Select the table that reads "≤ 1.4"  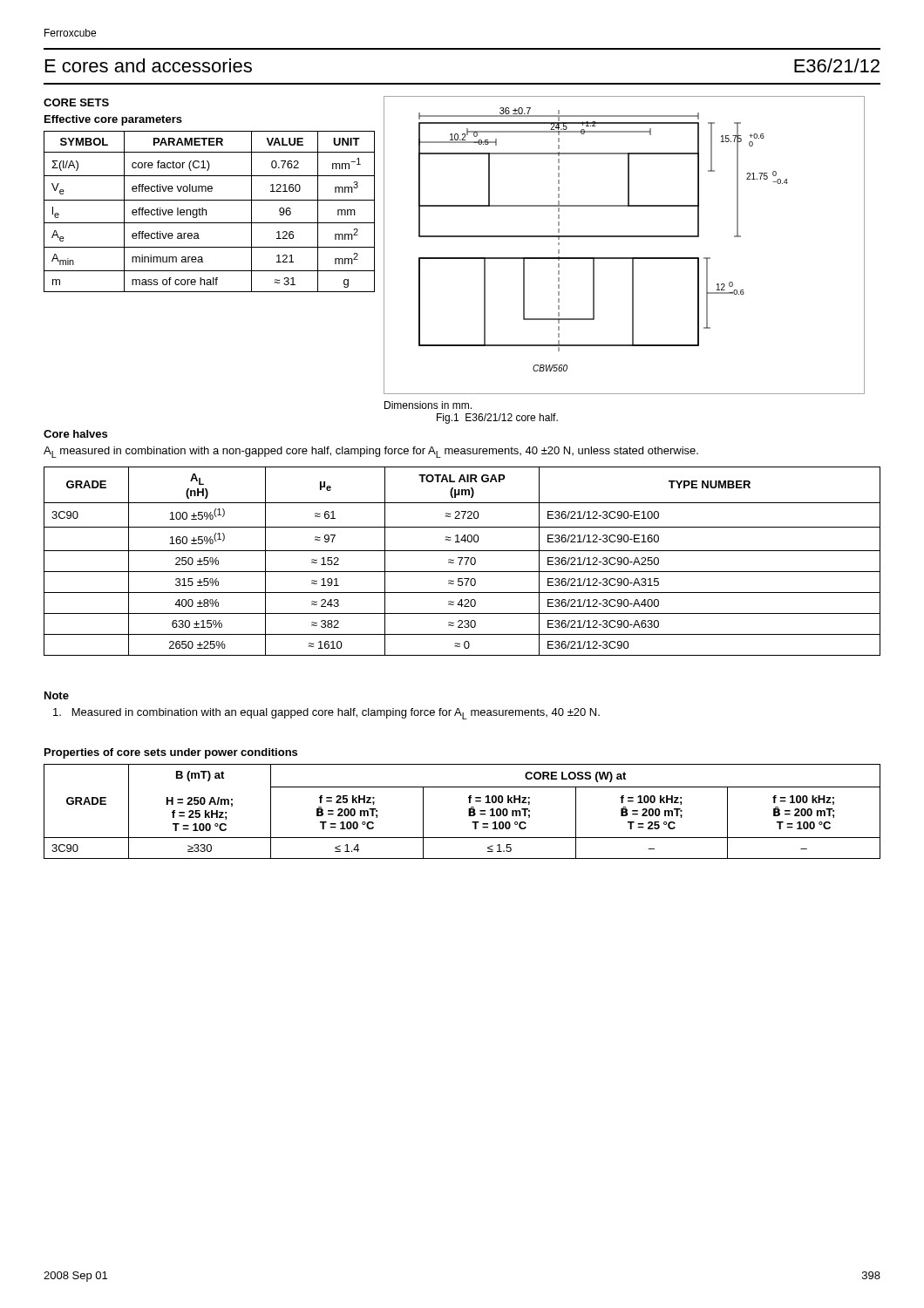pos(462,811)
